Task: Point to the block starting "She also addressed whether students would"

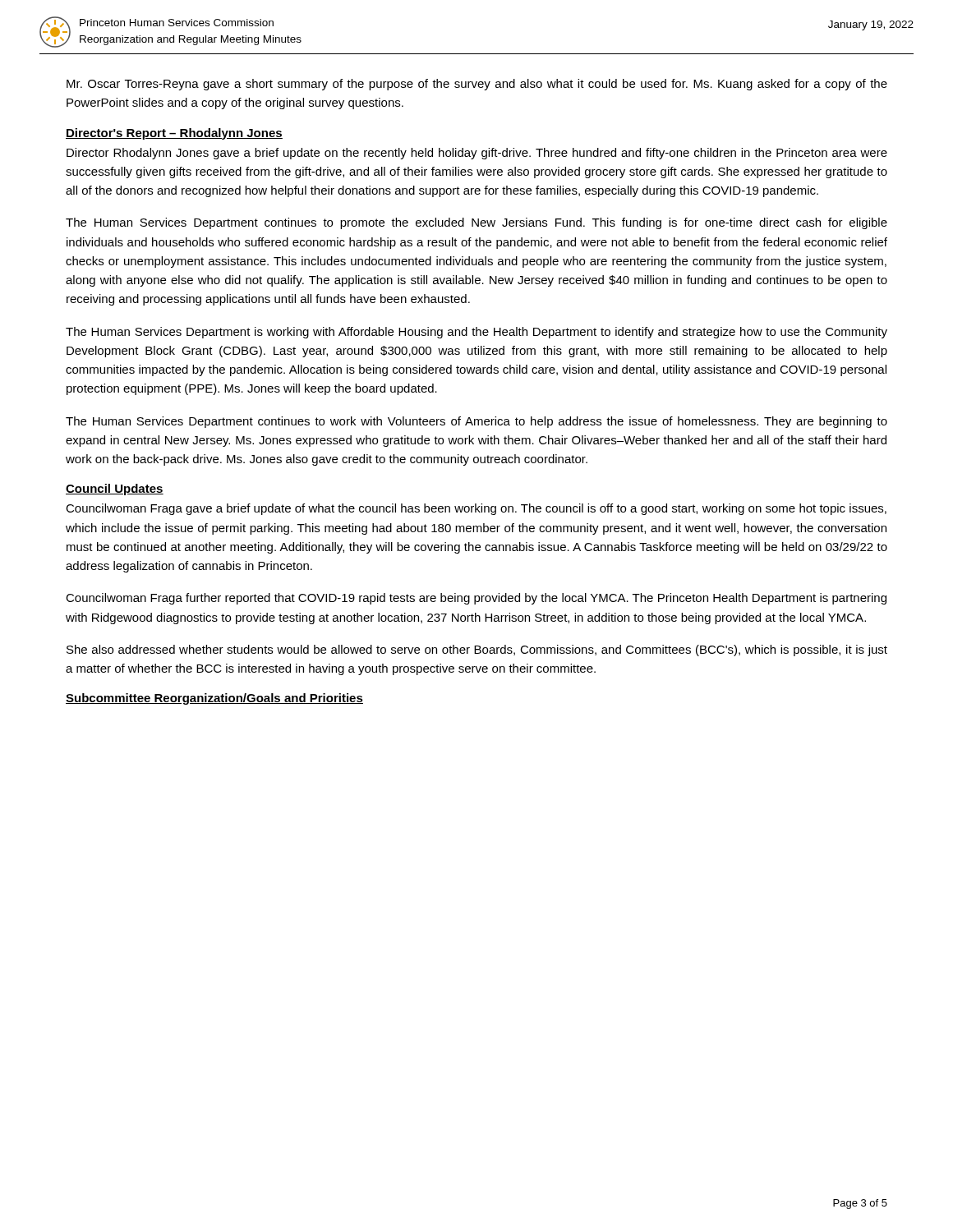Action: tap(476, 659)
